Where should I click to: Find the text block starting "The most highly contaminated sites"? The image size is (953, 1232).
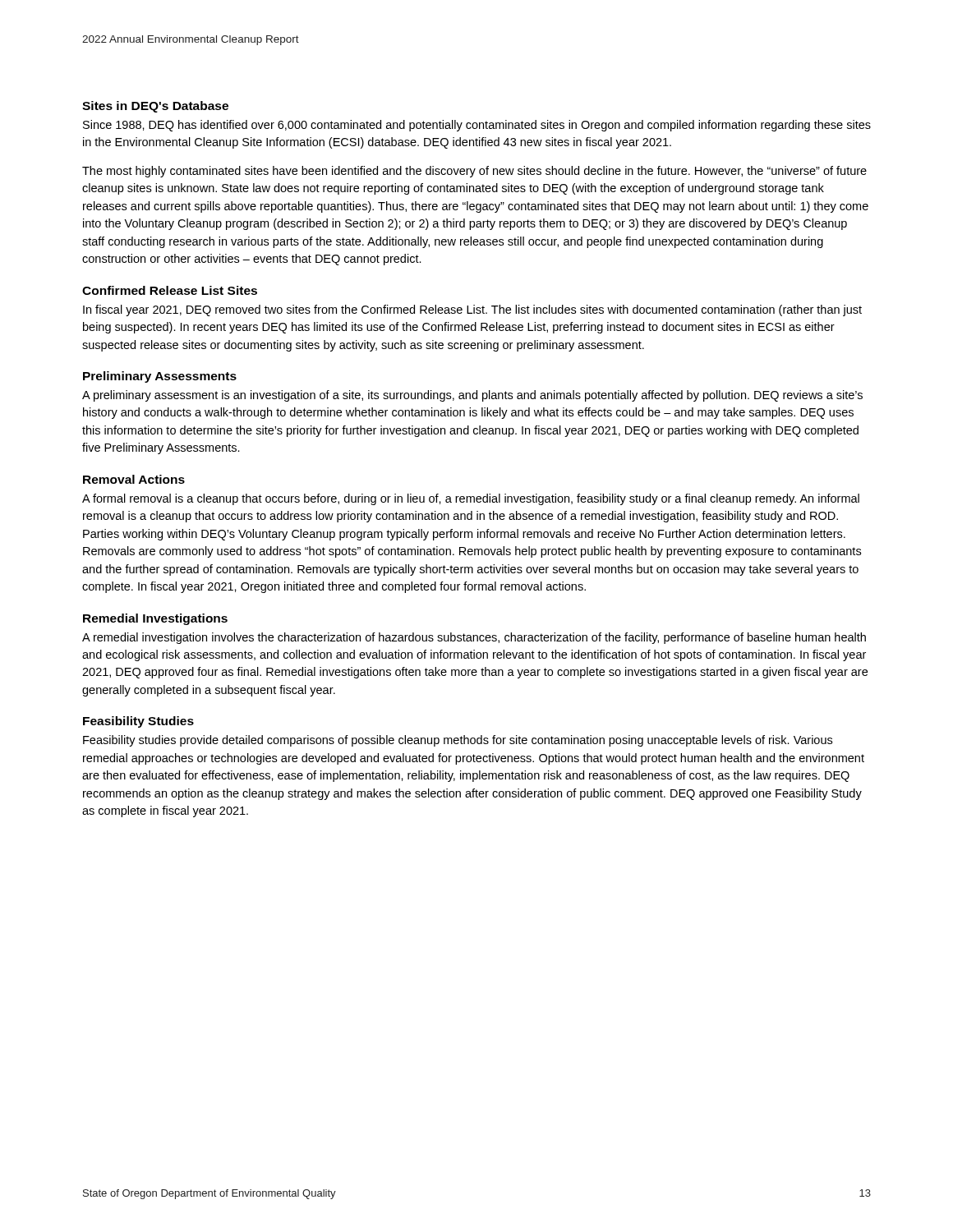(476, 215)
